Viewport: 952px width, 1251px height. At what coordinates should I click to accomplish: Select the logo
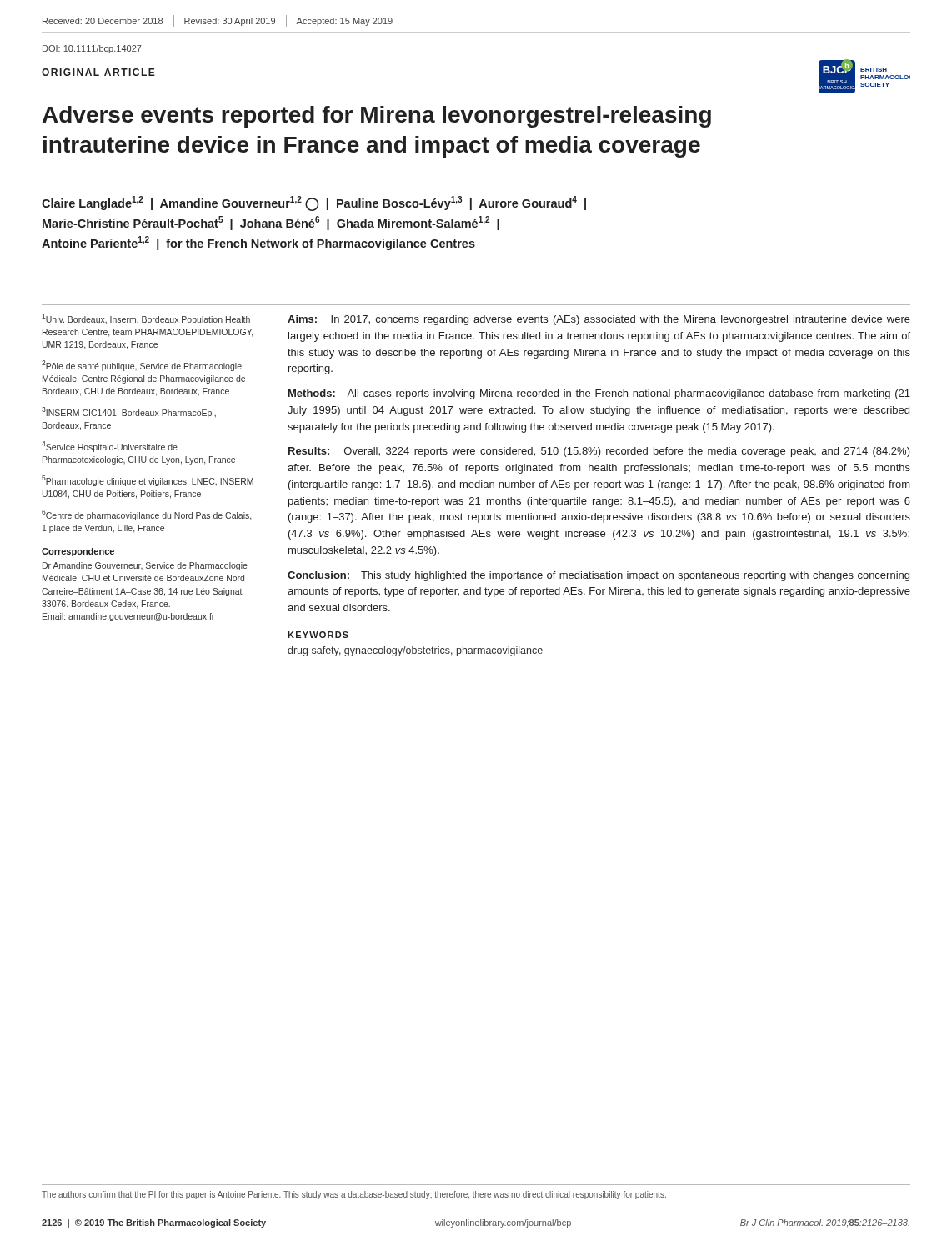pyautogui.click(x=864, y=77)
